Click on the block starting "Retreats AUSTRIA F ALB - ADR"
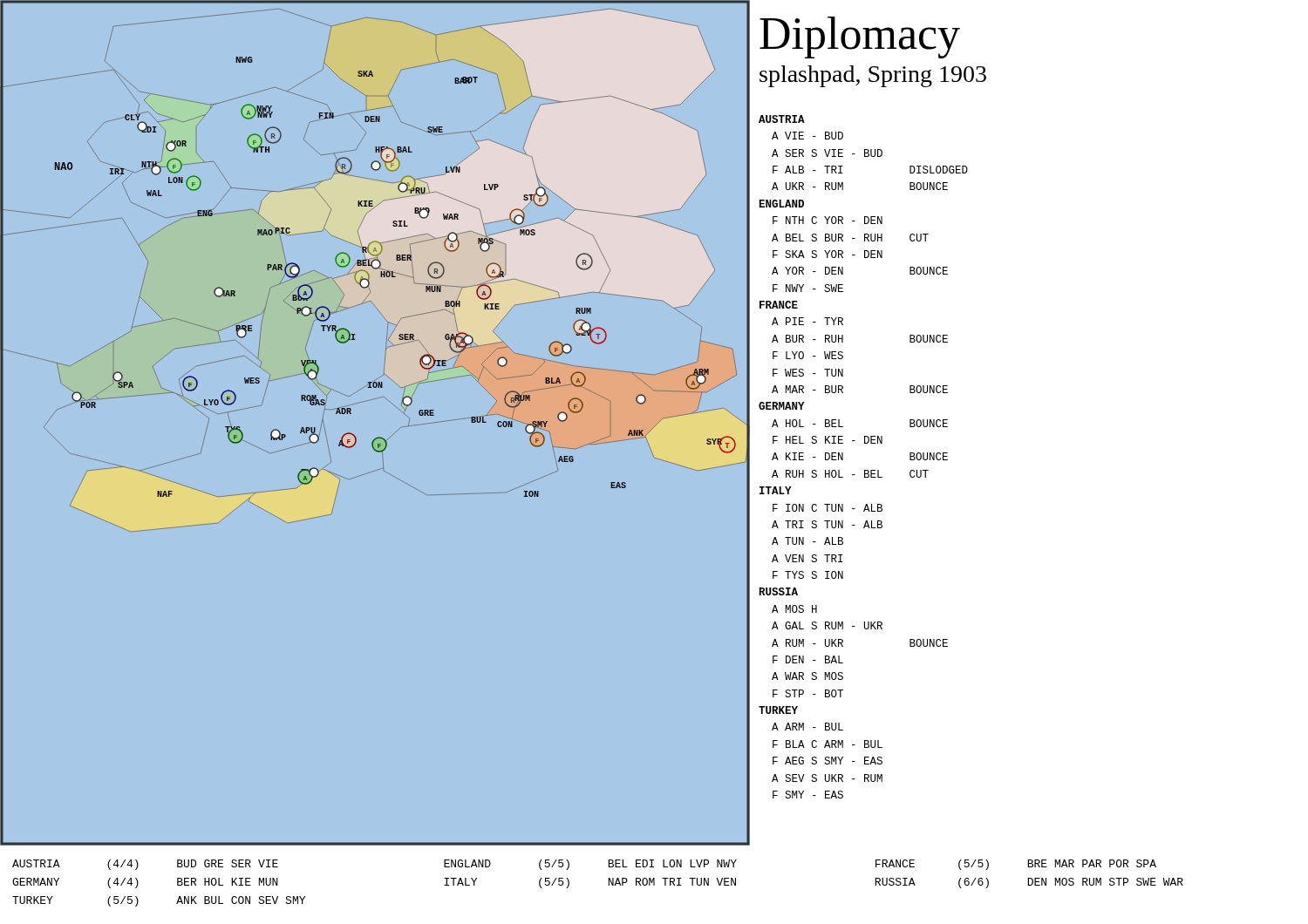1308x924 pixels. [889, 863]
